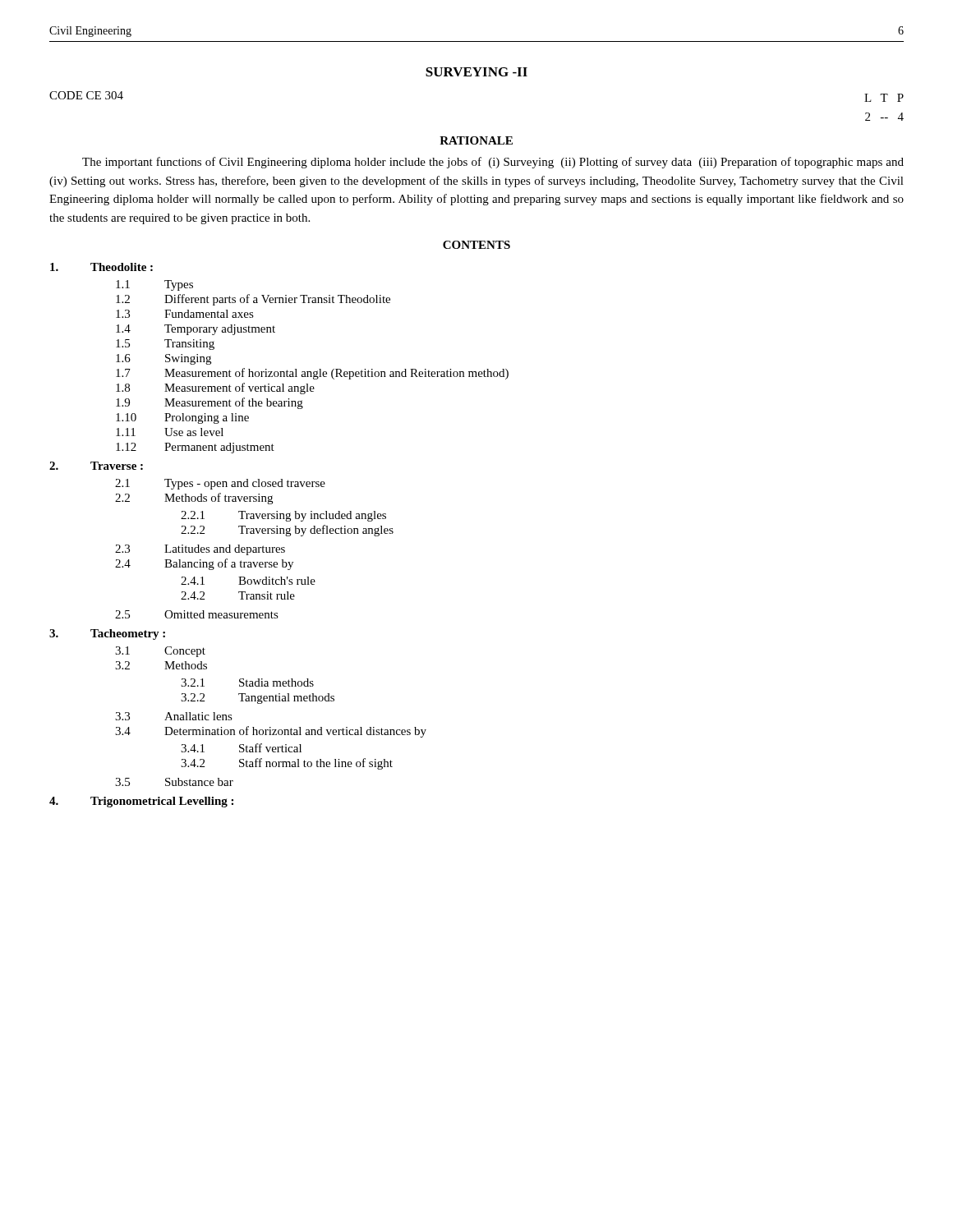The height and width of the screenshot is (1232, 953).
Task: Locate the list item that says "7 Measurement of horizontal angle (Repetition and"
Action: [x=312, y=373]
